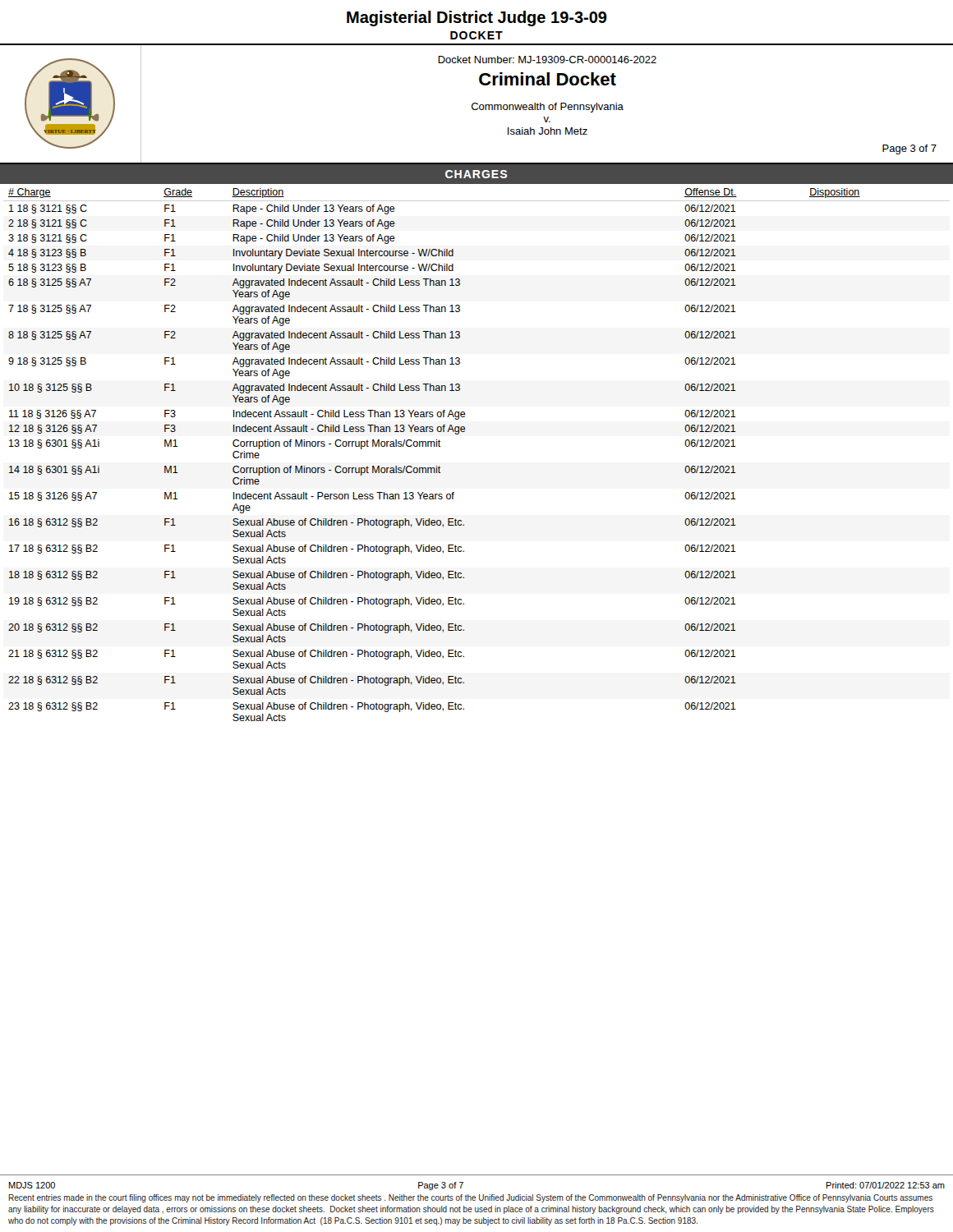This screenshot has height=1232, width=953.
Task: Select the illustration
Action: [70, 104]
